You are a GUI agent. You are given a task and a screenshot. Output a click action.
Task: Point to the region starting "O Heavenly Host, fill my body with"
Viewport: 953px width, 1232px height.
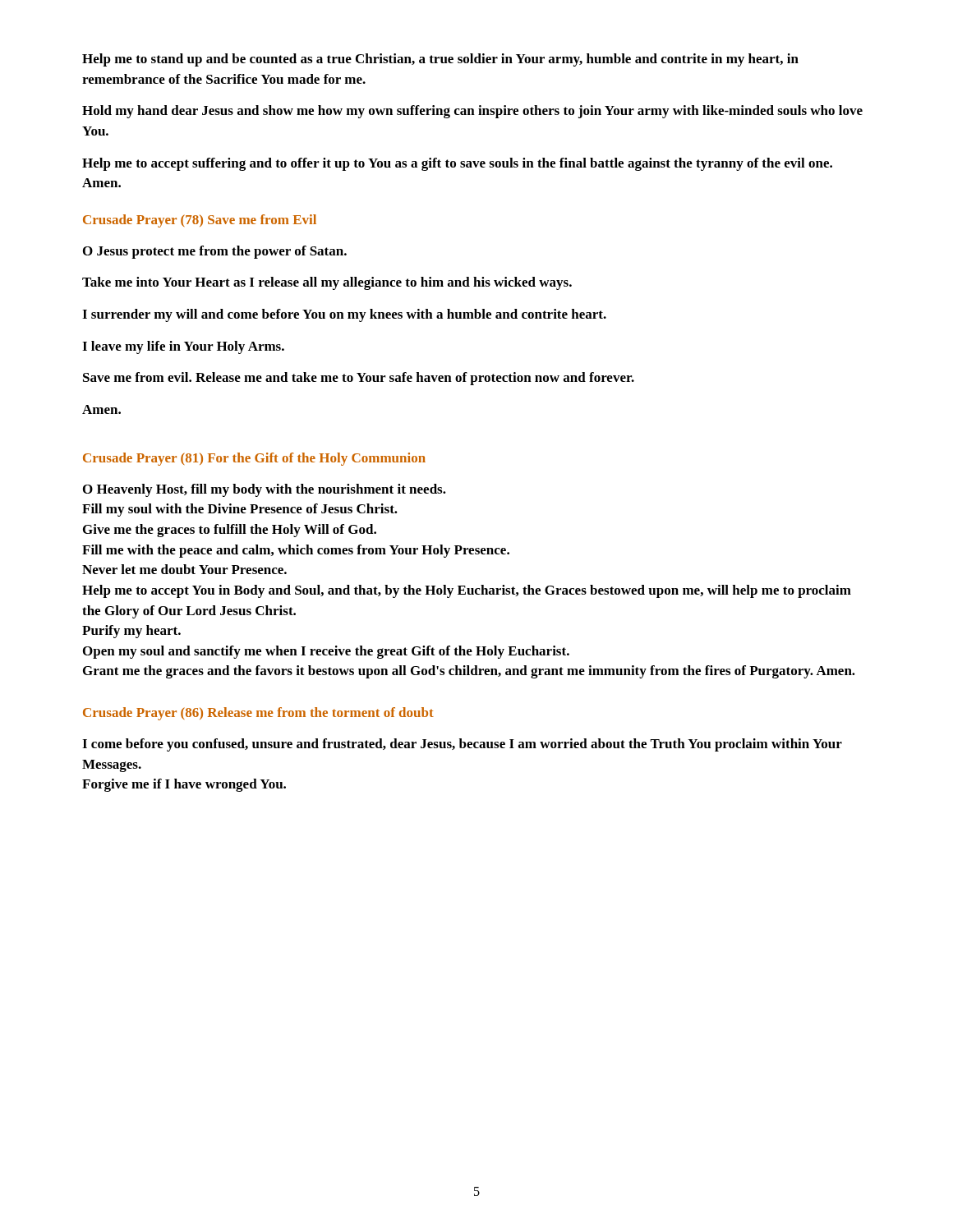469,580
